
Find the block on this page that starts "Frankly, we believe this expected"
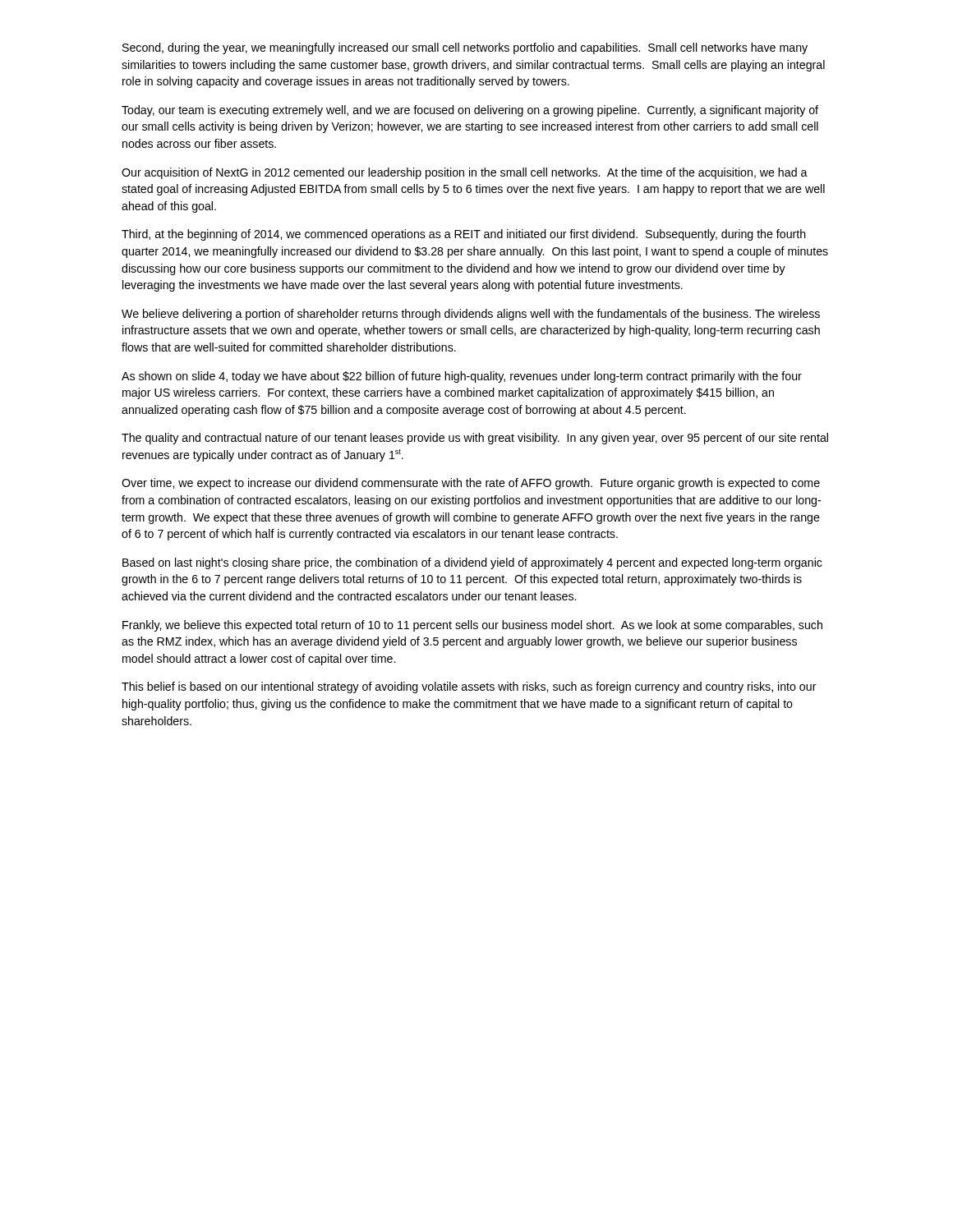pyautogui.click(x=472, y=642)
